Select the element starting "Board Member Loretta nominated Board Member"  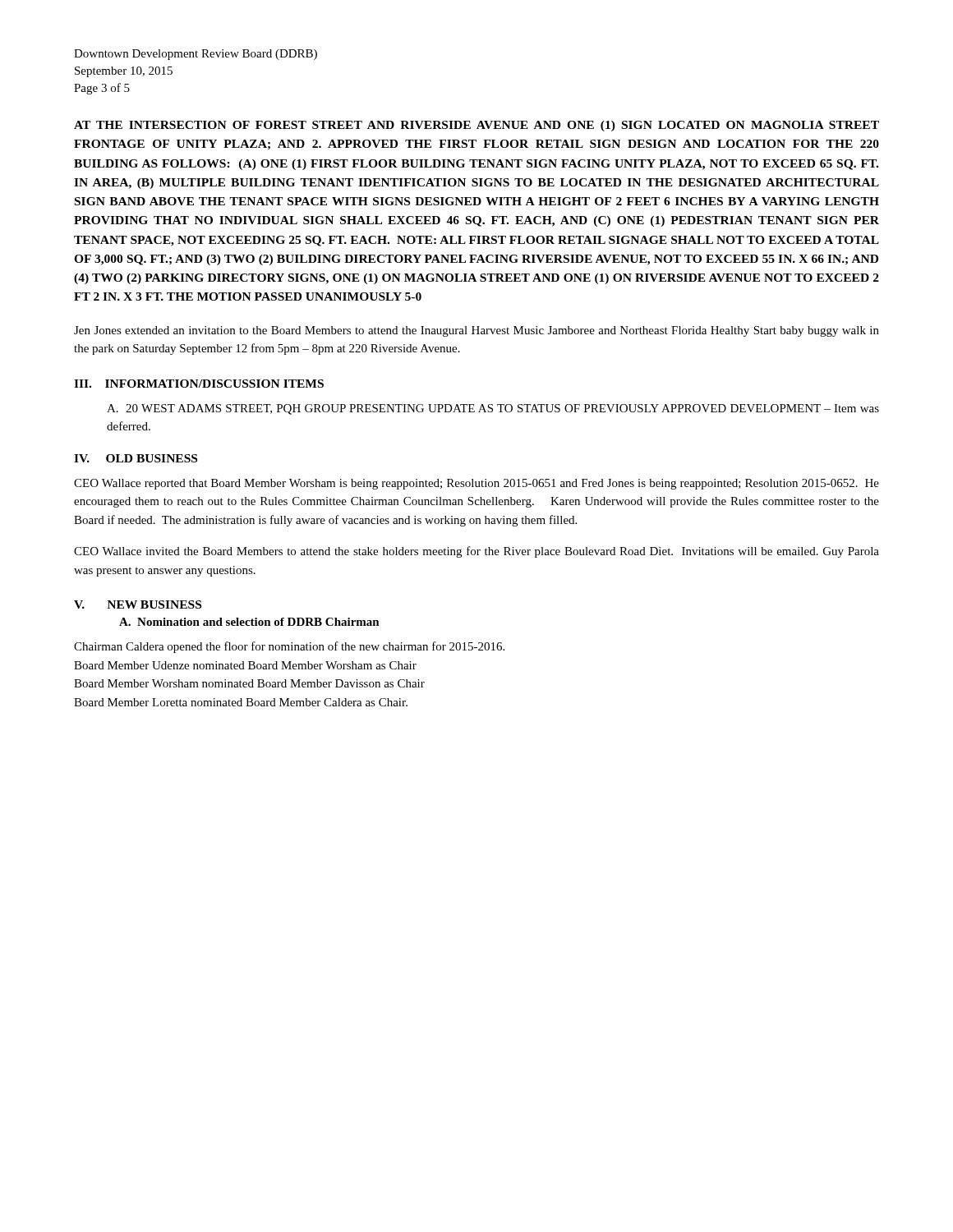click(241, 702)
